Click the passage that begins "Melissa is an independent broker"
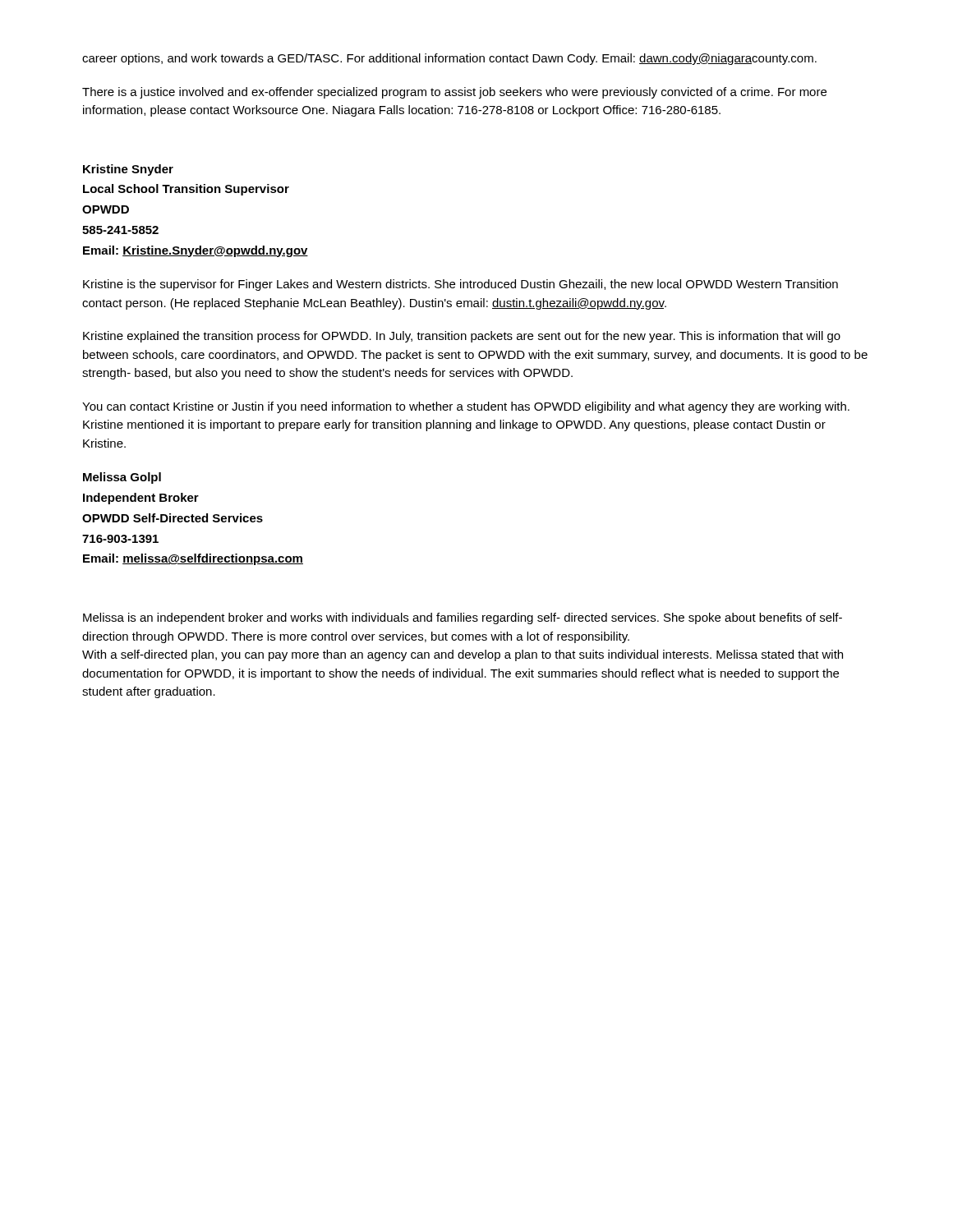The width and height of the screenshot is (953, 1232). coord(463,654)
